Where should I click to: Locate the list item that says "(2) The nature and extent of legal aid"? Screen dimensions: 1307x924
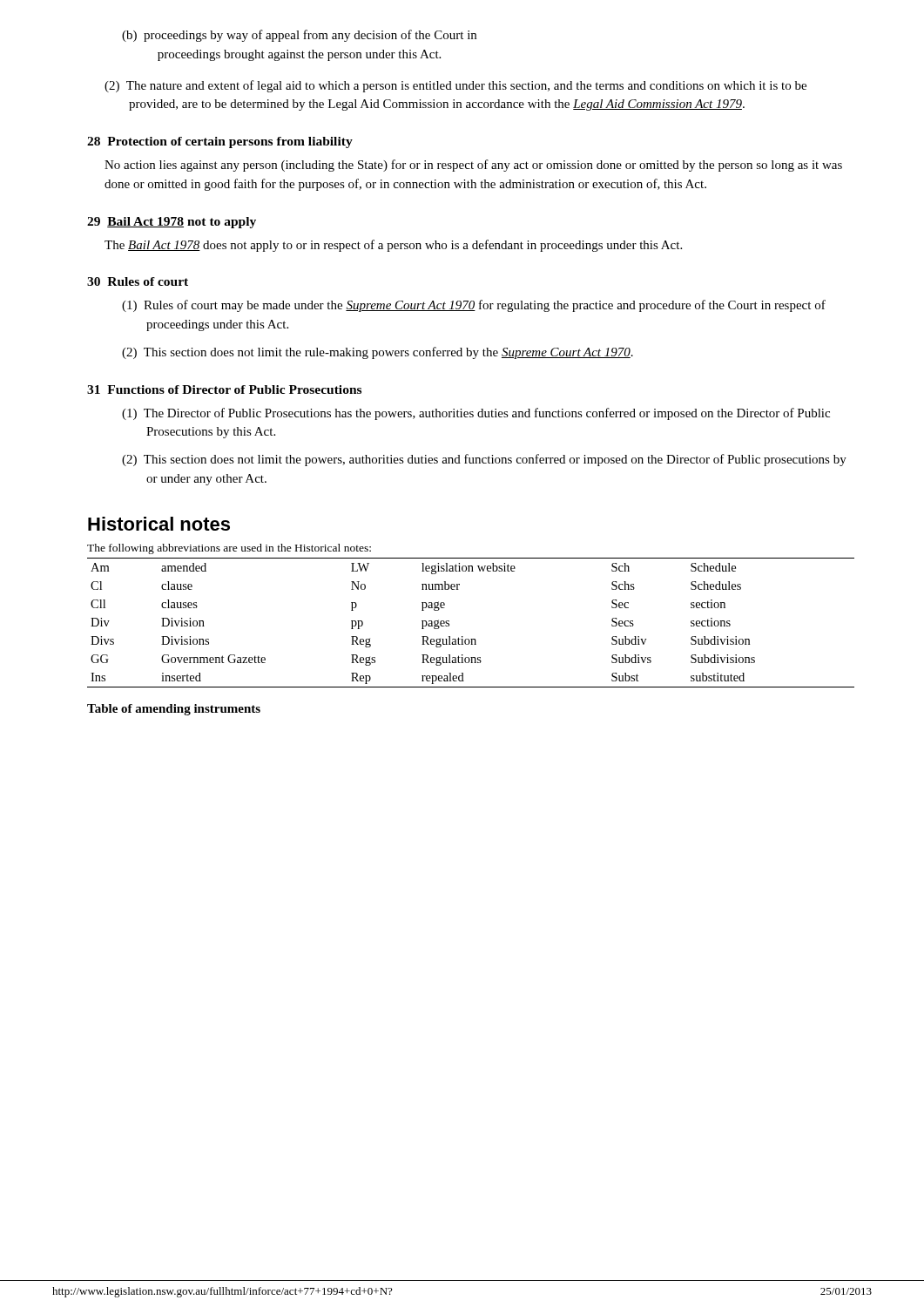pos(456,94)
